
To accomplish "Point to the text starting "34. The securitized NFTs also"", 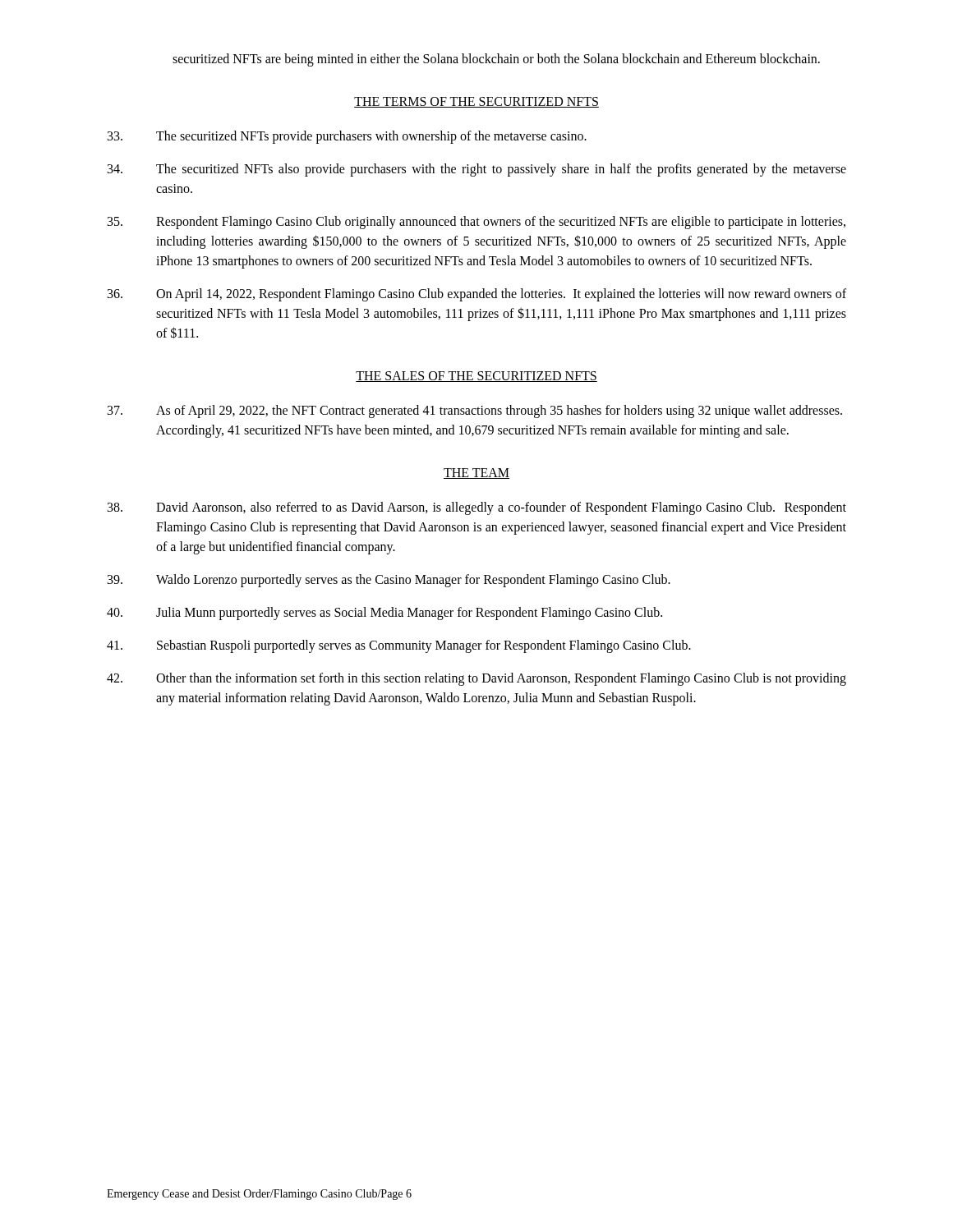I will (x=476, y=179).
